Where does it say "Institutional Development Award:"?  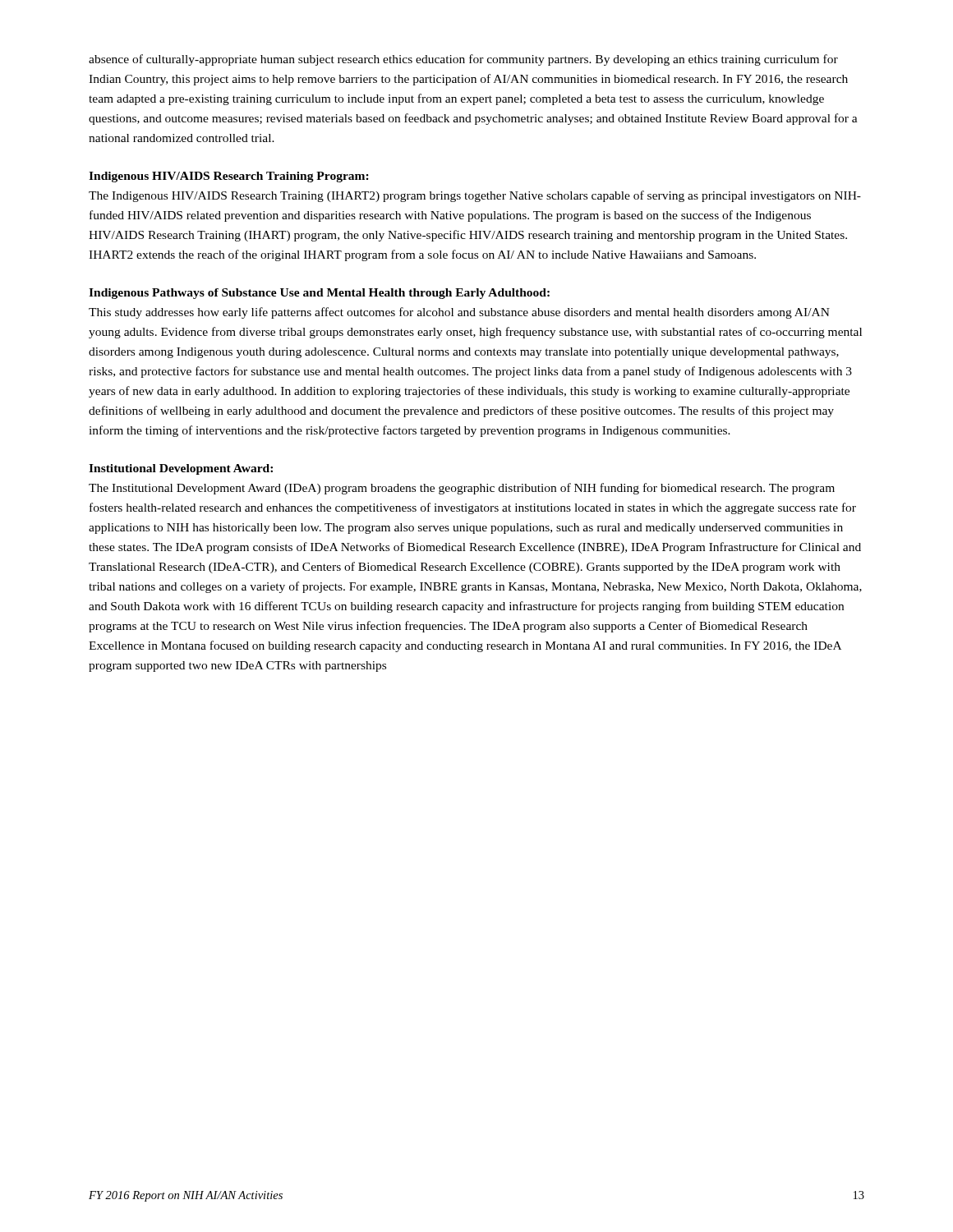coord(181,468)
